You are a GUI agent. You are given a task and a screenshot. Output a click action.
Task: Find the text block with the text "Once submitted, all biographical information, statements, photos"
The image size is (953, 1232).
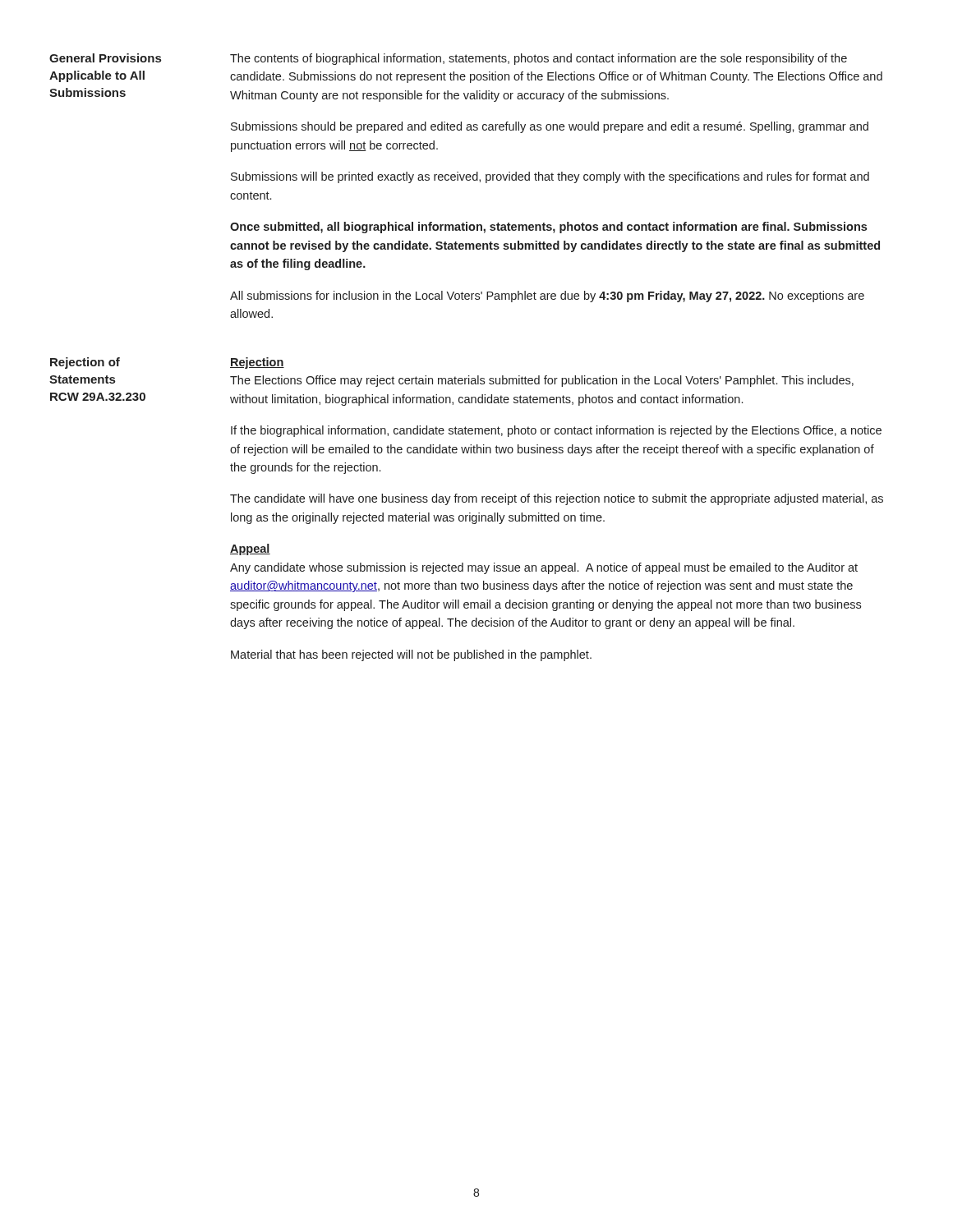555,245
